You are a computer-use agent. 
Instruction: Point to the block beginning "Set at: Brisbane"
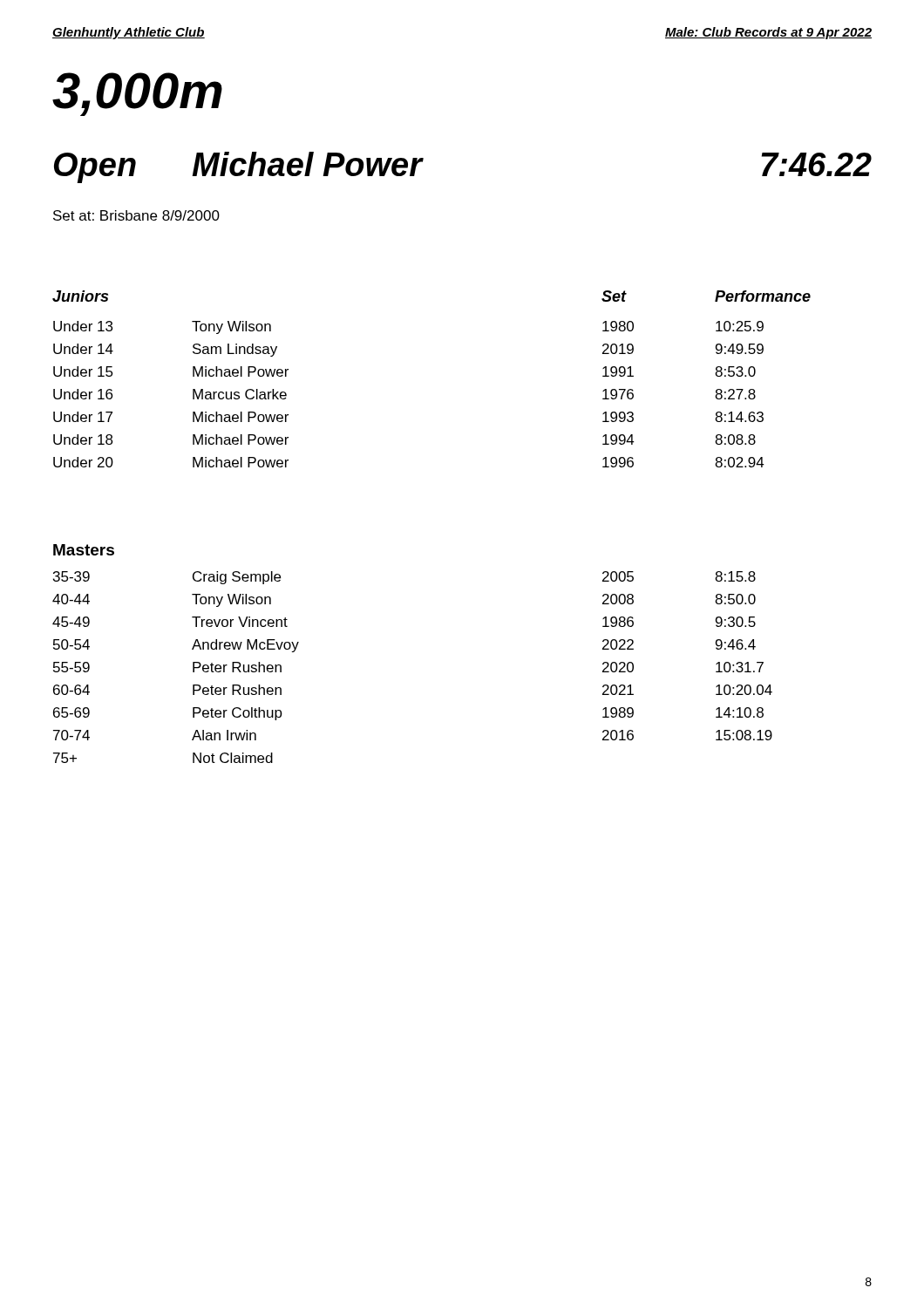click(x=136, y=216)
